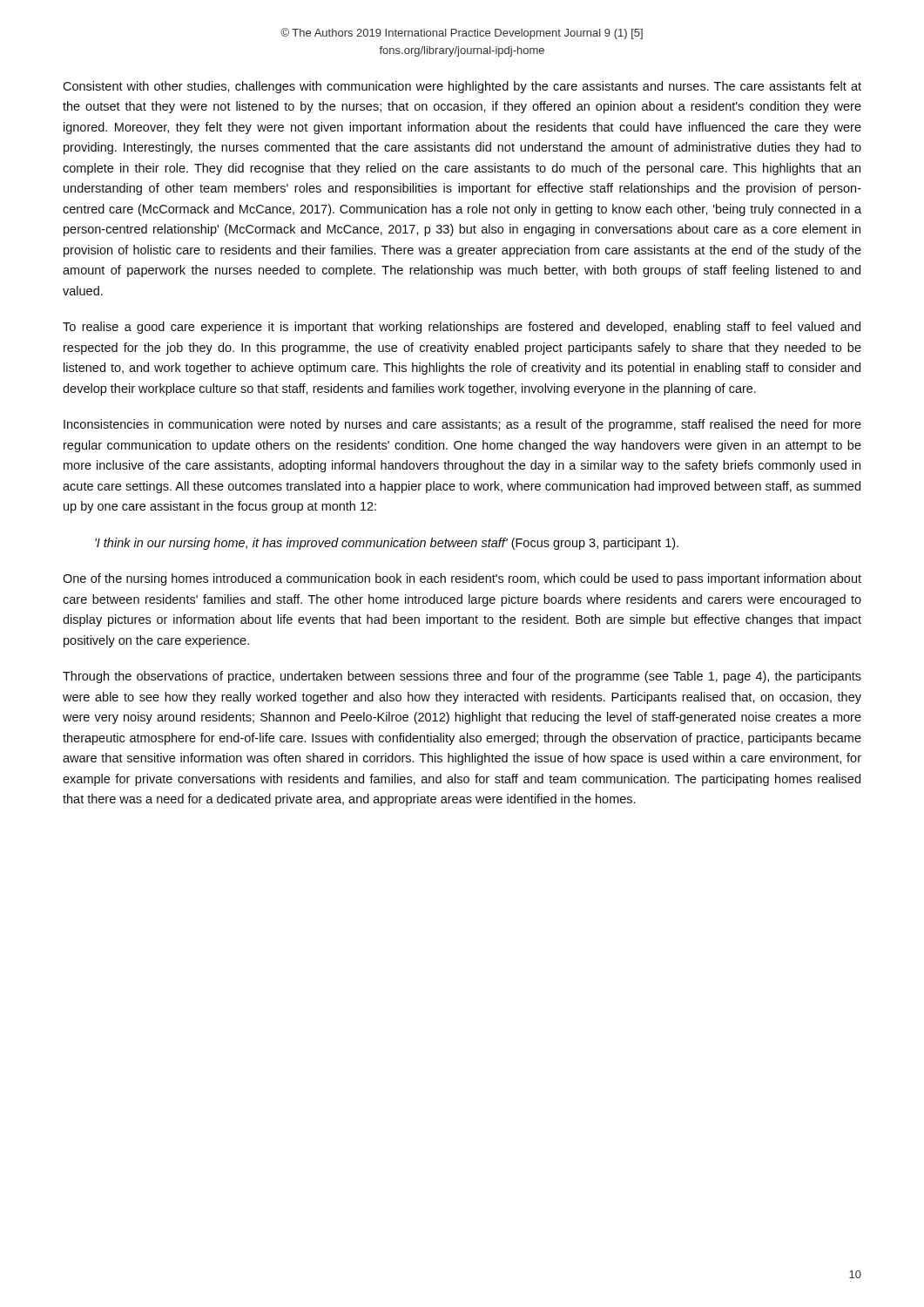The image size is (924, 1307).
Task: Find the block on this page that starts "Inconsistencies in communication were noted by nurses and"
Action: tap(462, 465)
